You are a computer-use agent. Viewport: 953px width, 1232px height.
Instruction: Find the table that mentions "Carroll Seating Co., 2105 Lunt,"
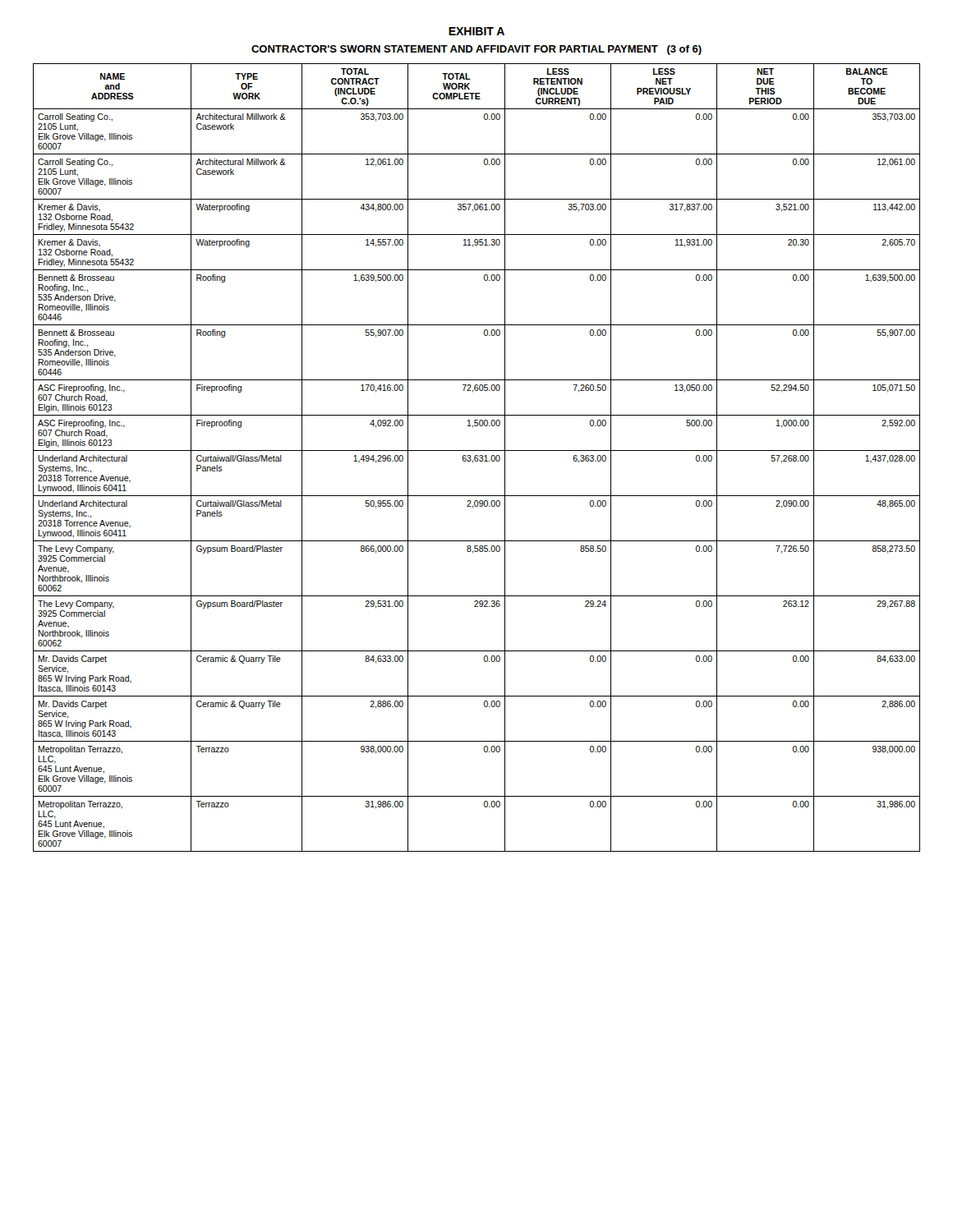(x=476, y=457)
